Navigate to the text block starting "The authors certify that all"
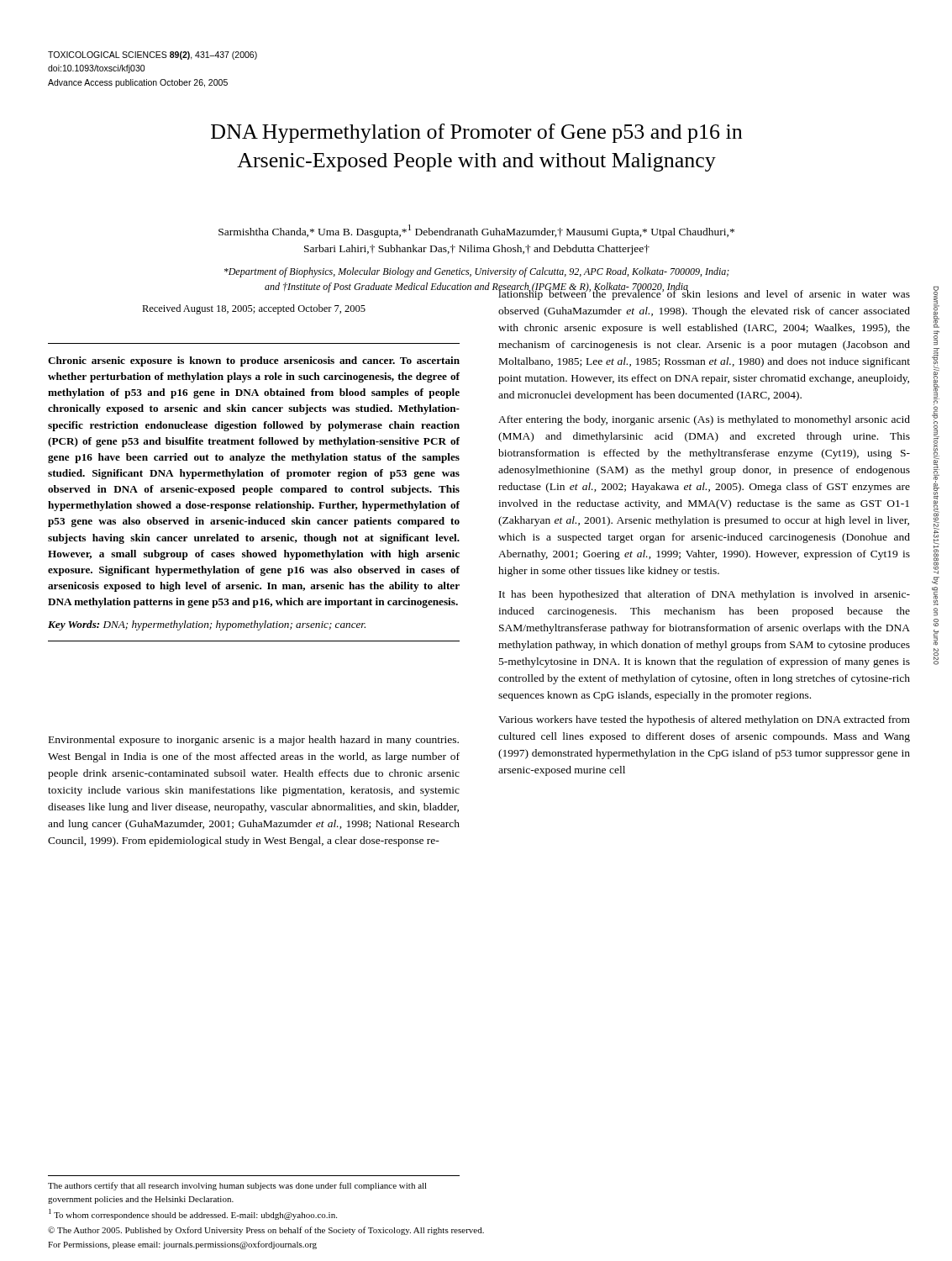 254,1201
